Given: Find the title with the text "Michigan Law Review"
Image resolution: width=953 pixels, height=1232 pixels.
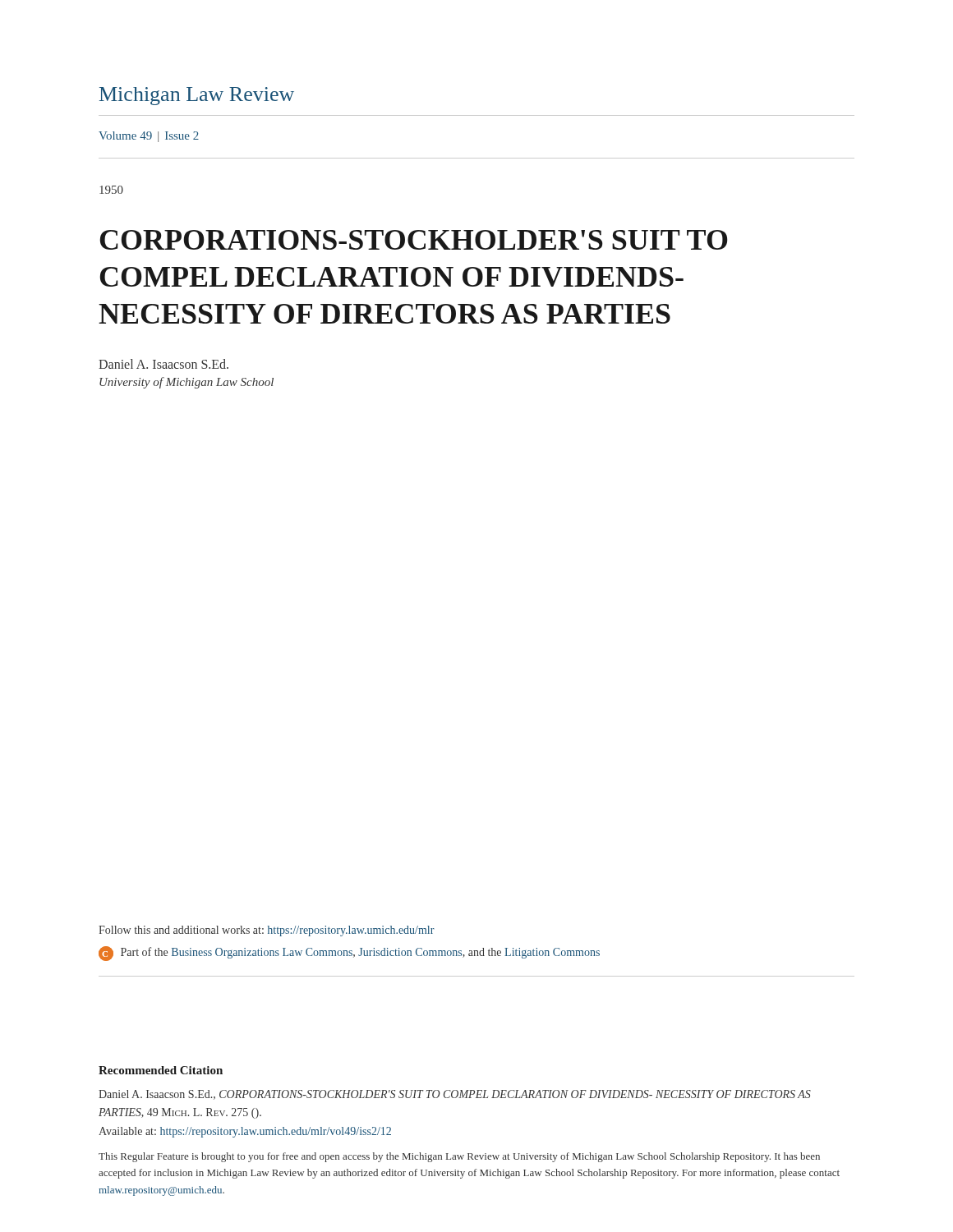Looking at the screenshot, I should (x=197, y=96).
